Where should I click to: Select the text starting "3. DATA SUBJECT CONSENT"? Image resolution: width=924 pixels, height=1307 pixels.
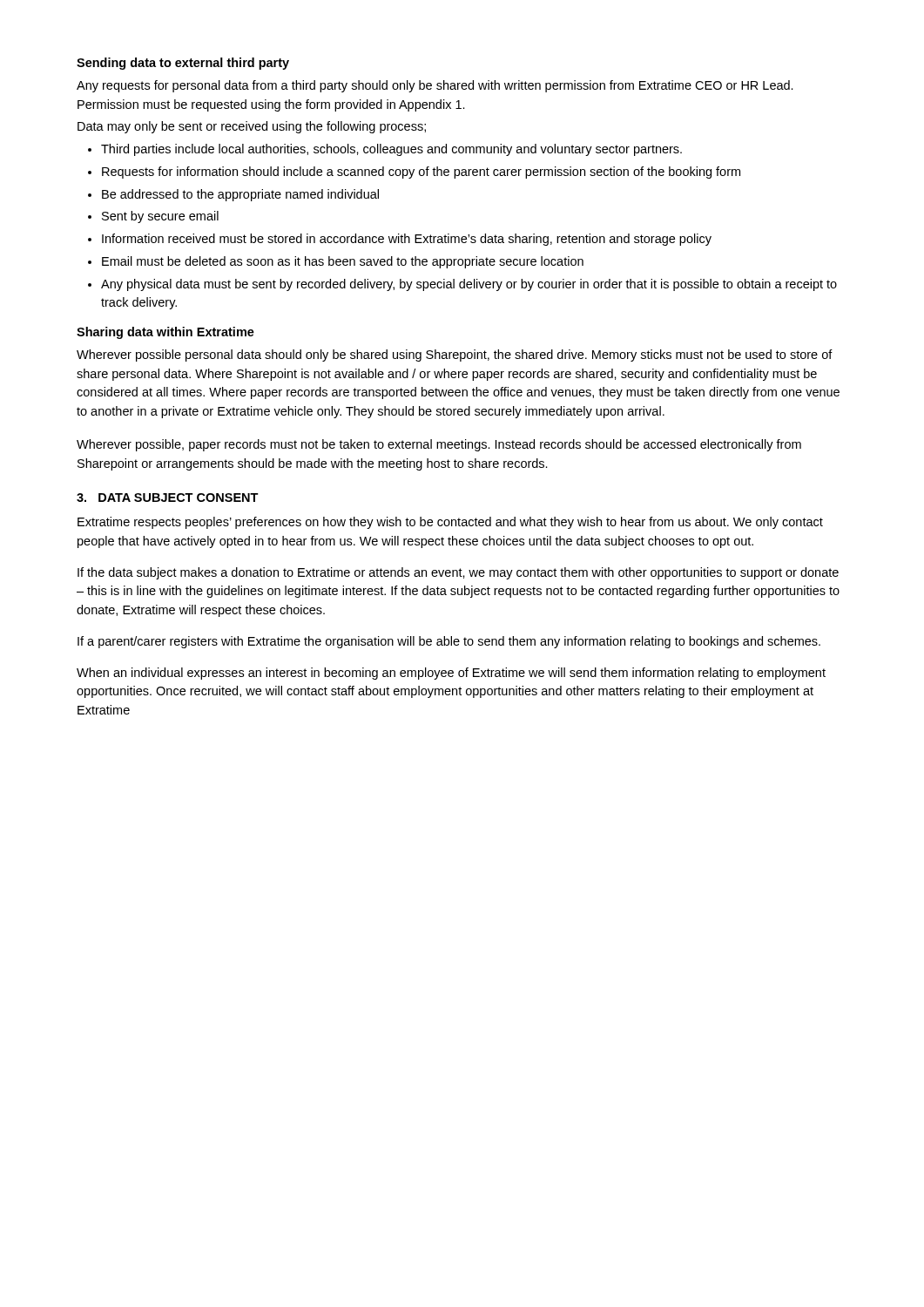[167, 498]
